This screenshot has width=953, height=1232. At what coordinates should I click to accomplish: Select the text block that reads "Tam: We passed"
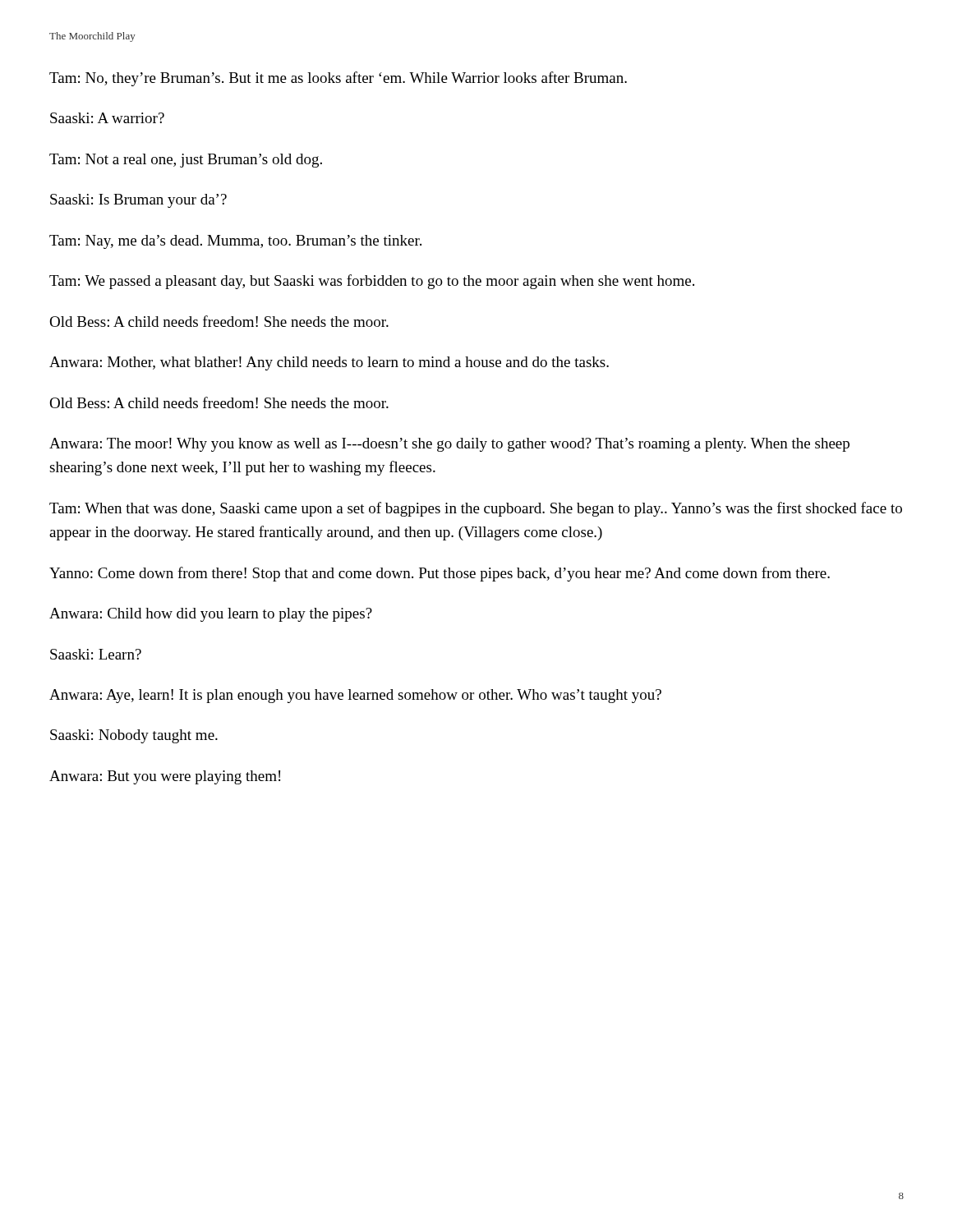(372, 281)
